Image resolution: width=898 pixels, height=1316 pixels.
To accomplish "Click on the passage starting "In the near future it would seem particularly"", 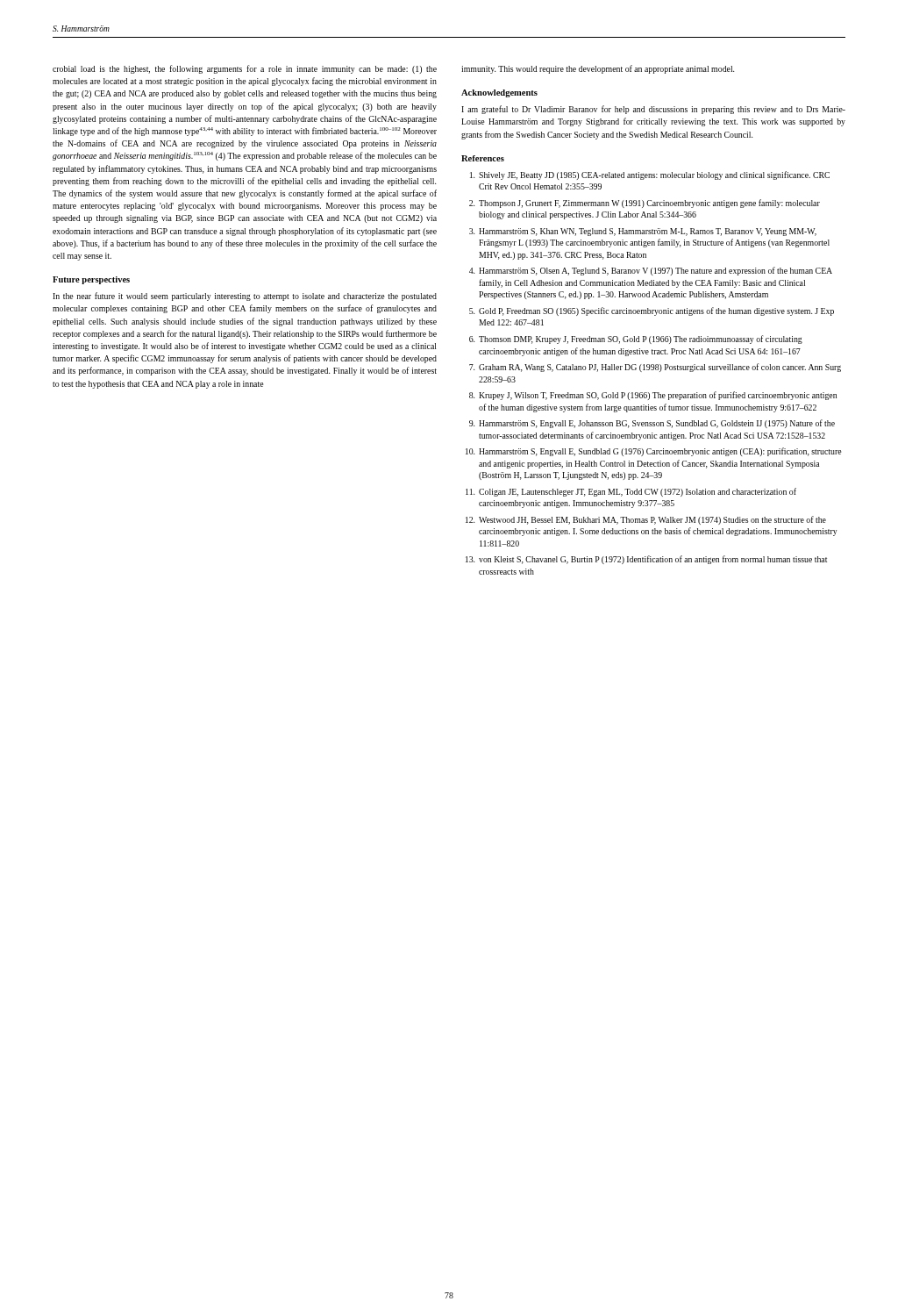I will [245, 340].
